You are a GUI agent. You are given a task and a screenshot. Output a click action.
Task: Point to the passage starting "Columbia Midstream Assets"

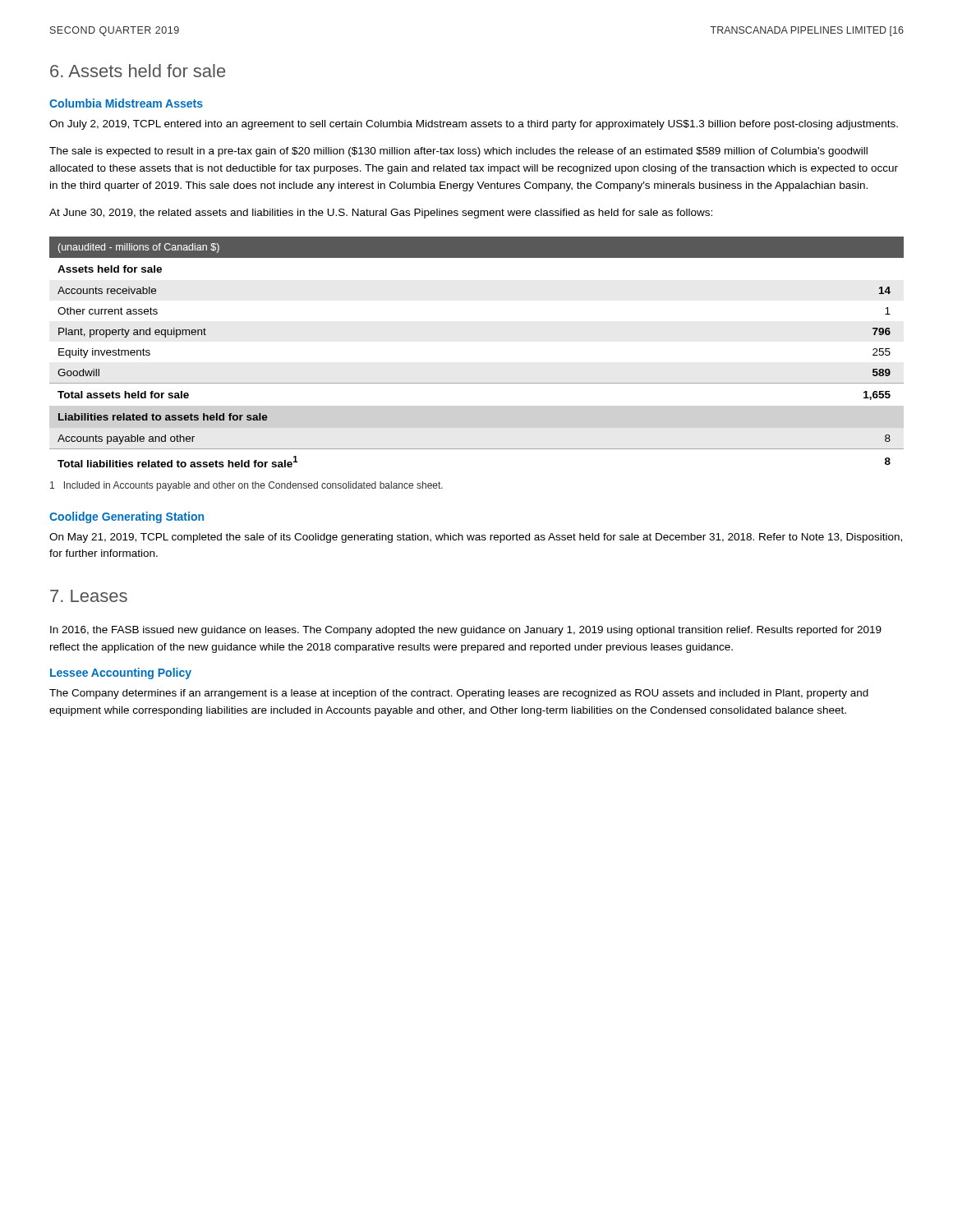(126, 103)
